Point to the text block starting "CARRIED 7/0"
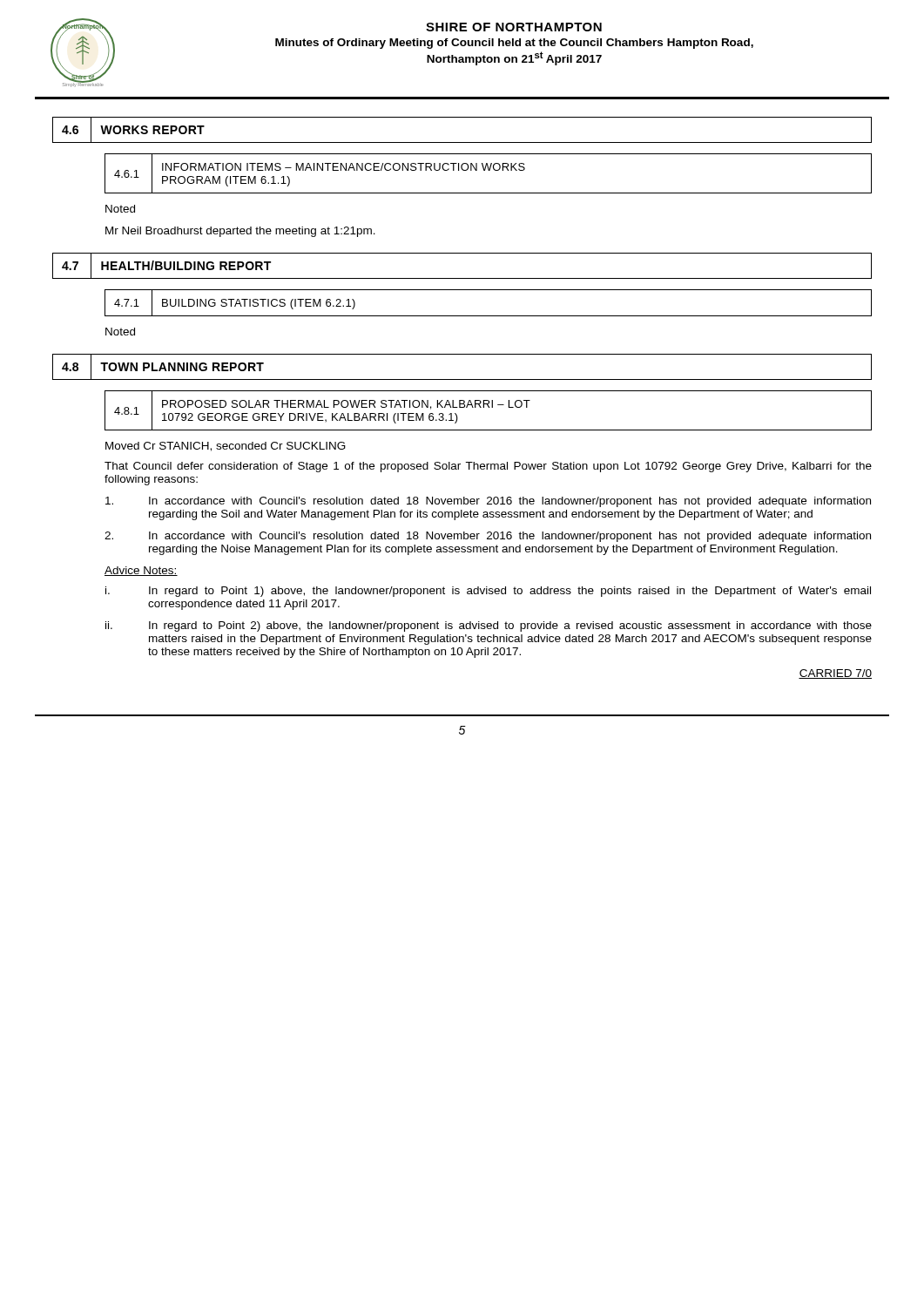The height and width of the screenshot is (1307, 924). pyautogui.click(x=835, y=673)
